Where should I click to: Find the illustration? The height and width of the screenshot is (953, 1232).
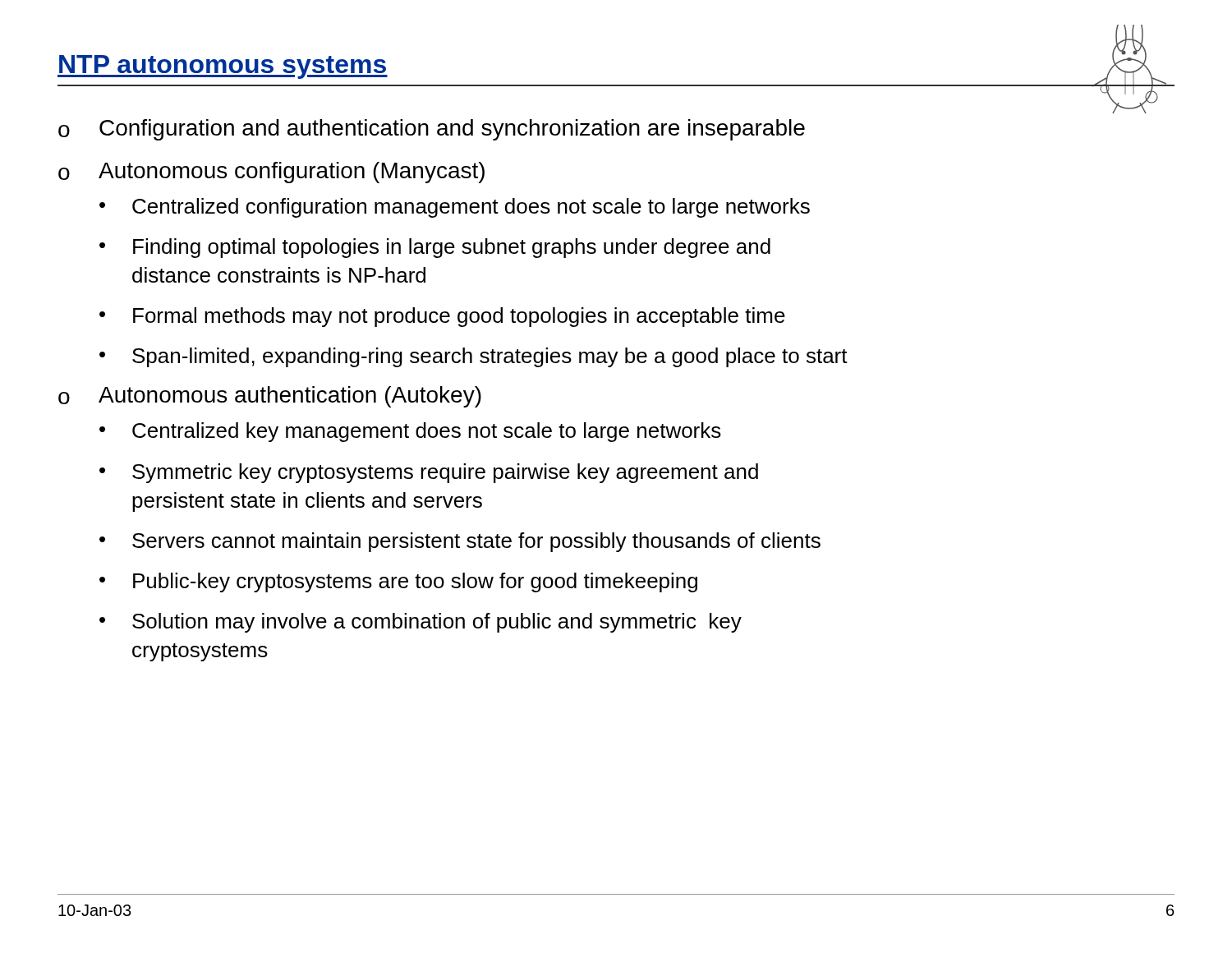[x=1129, y=70]
